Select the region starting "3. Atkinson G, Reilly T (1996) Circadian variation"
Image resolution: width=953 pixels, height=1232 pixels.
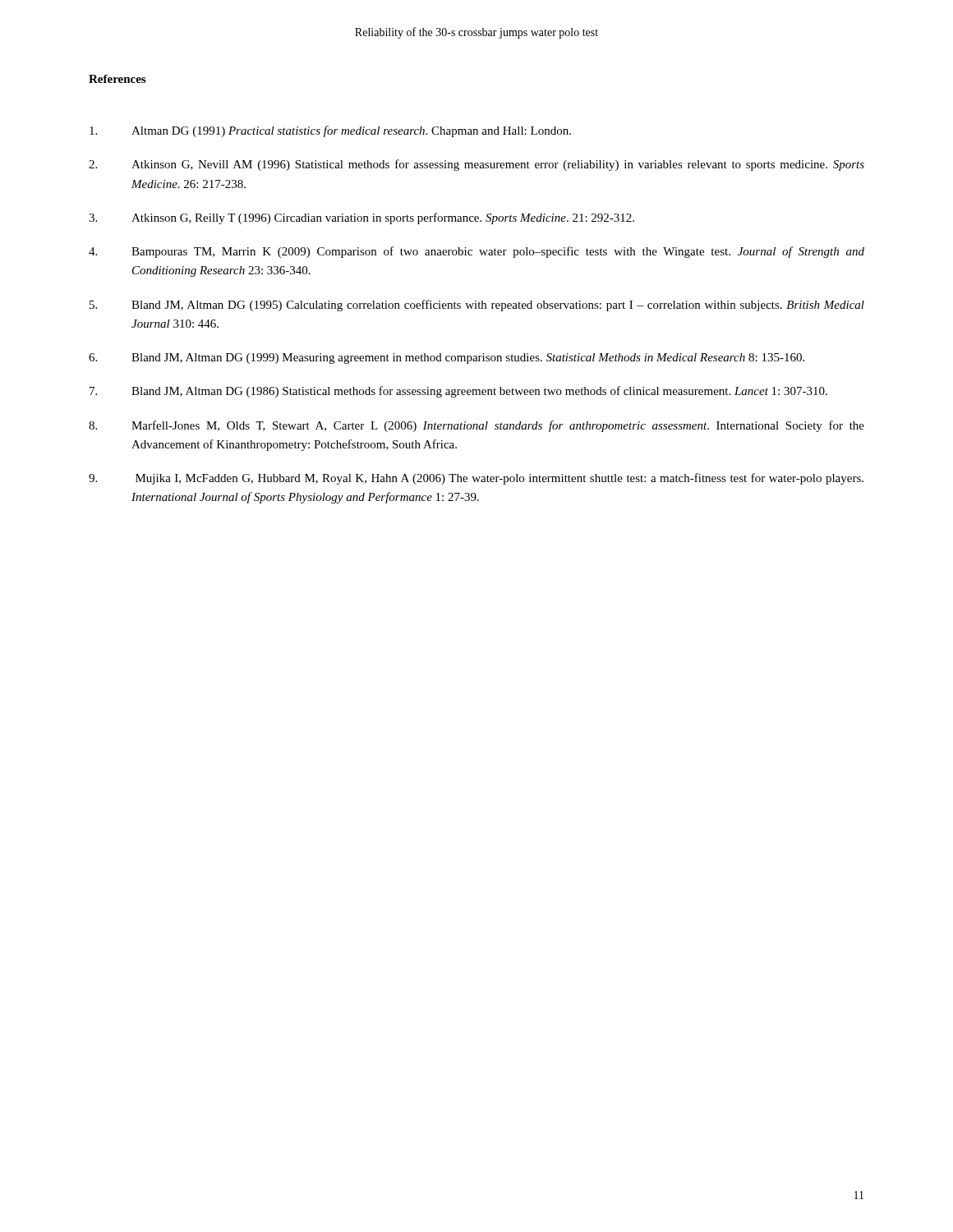point(476,218)
